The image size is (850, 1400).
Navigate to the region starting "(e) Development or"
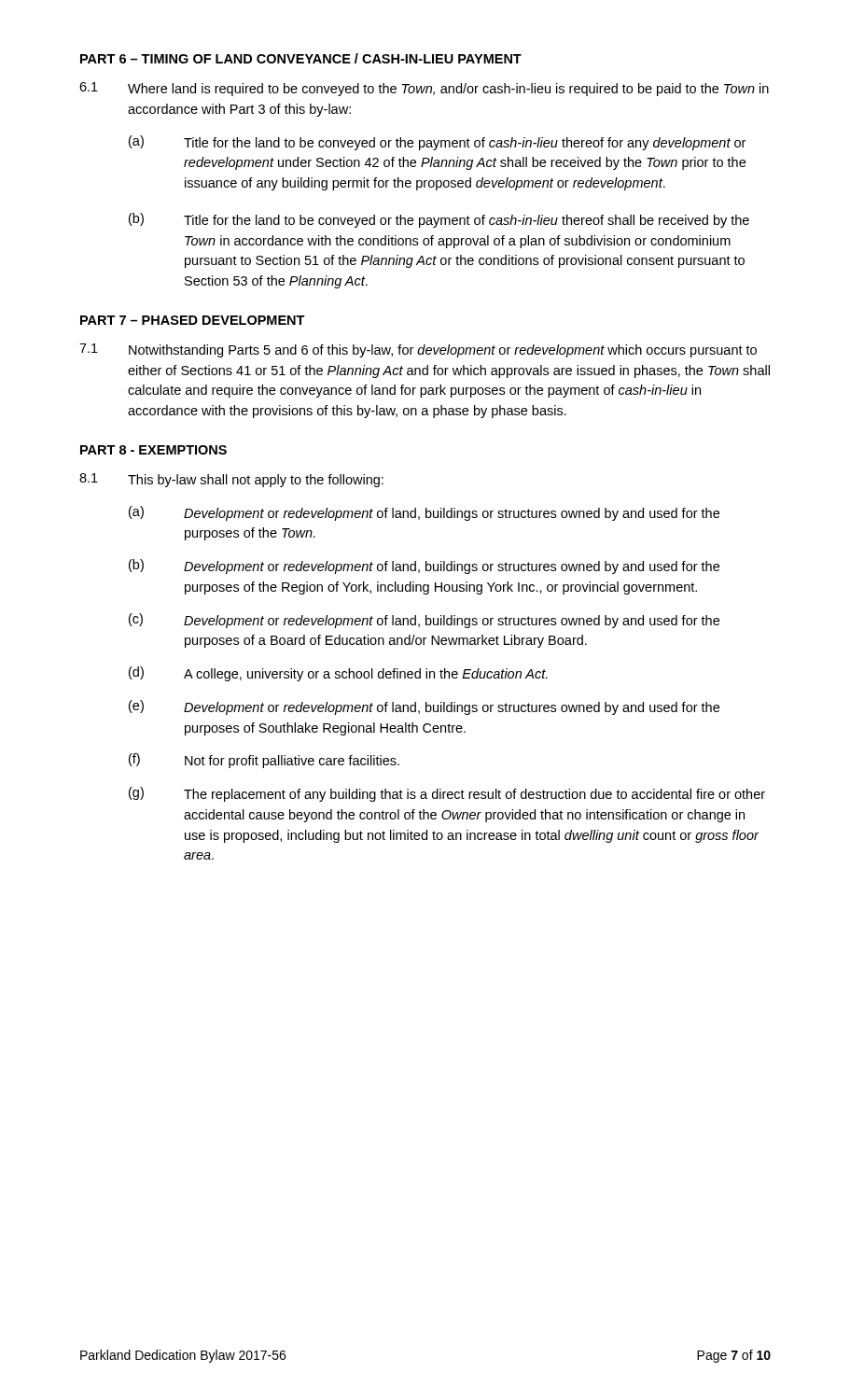[449, 718]
